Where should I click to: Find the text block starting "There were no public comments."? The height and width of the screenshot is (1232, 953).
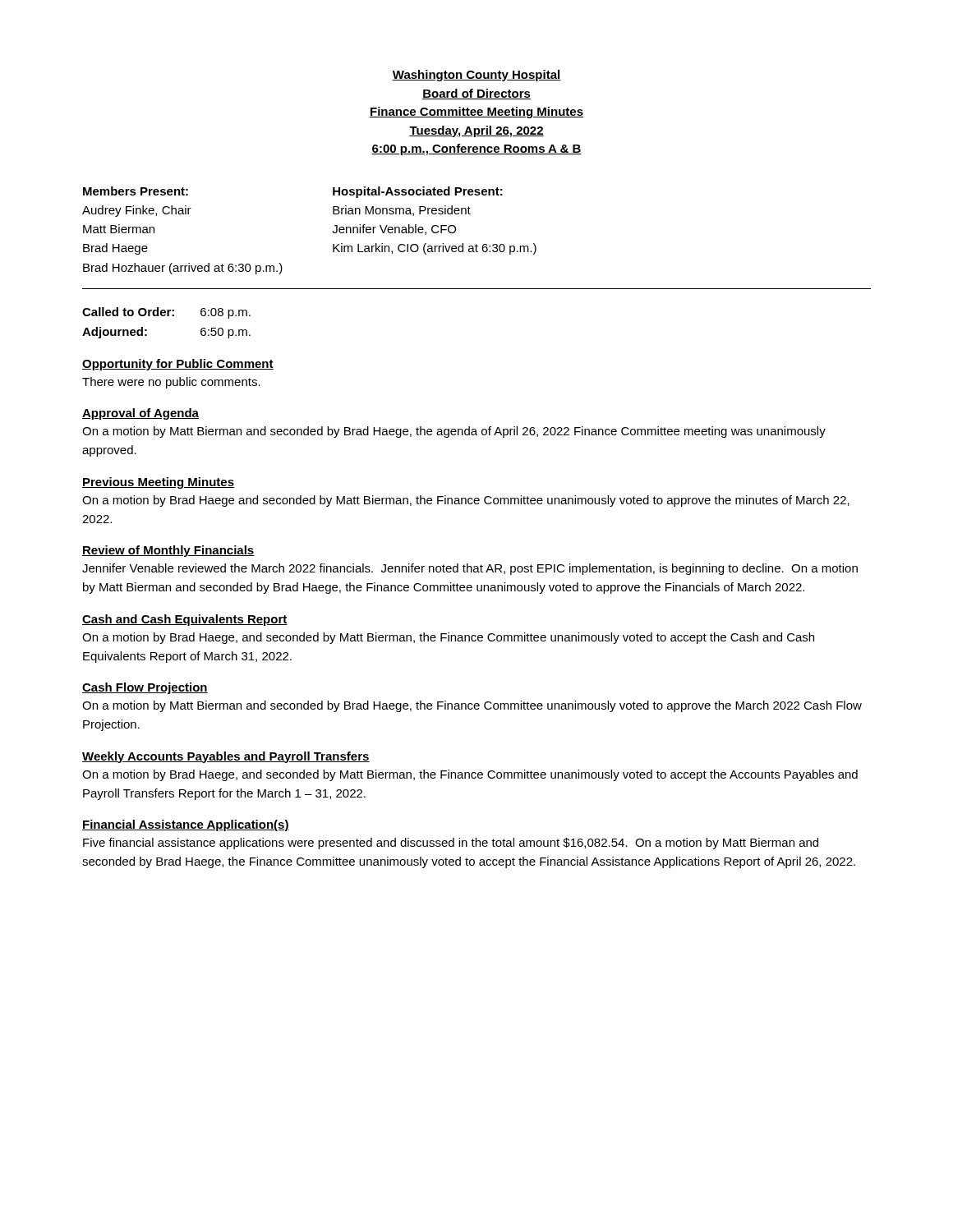tap(172, 381)
